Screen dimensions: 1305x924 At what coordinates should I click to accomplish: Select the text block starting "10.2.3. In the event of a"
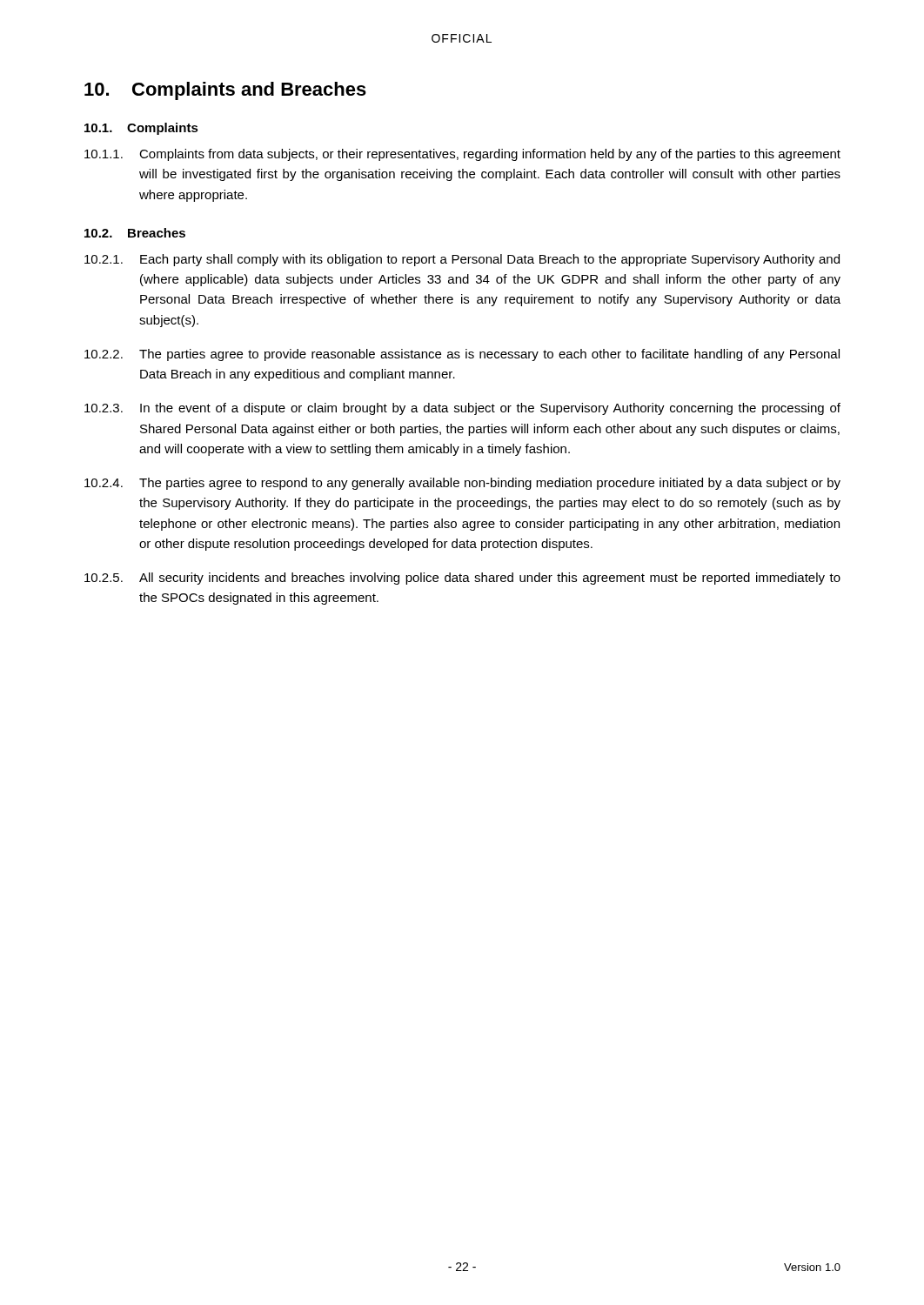pos(462,428)
